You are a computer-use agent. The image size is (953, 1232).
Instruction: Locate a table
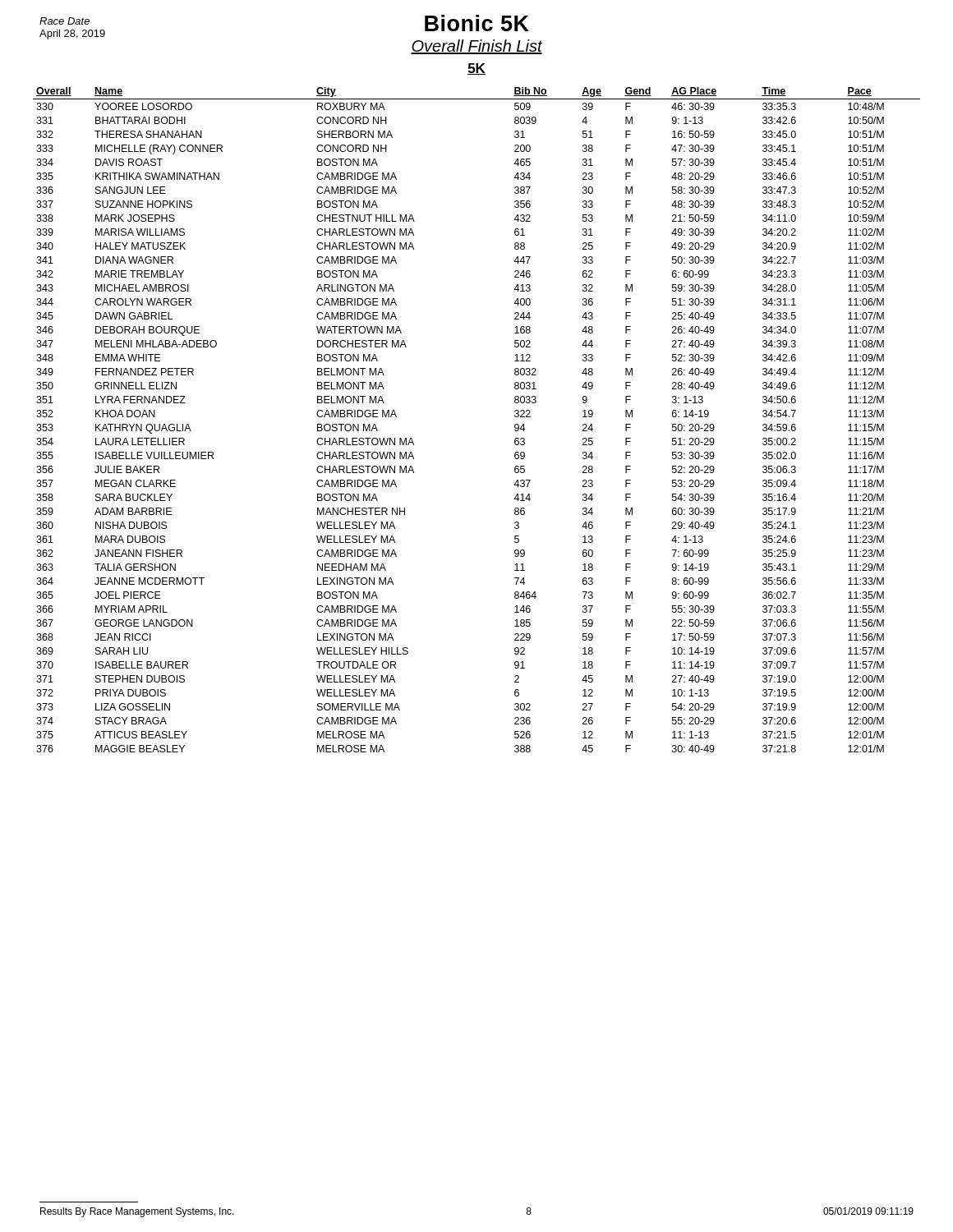(476, 420)
